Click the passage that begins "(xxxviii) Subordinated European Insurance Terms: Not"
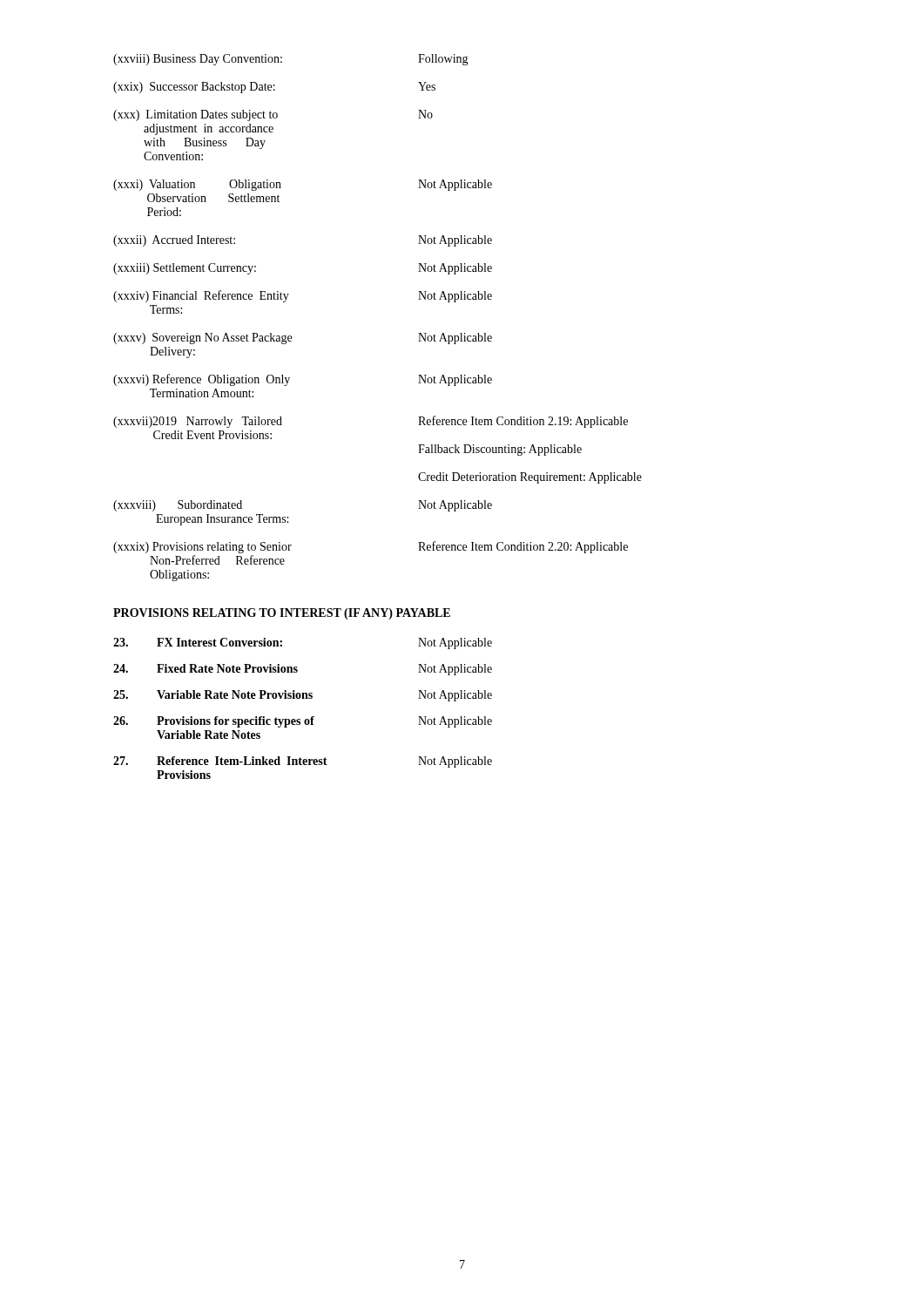Viewport: 924px width, 1307px height. click(x=462, y=512)
